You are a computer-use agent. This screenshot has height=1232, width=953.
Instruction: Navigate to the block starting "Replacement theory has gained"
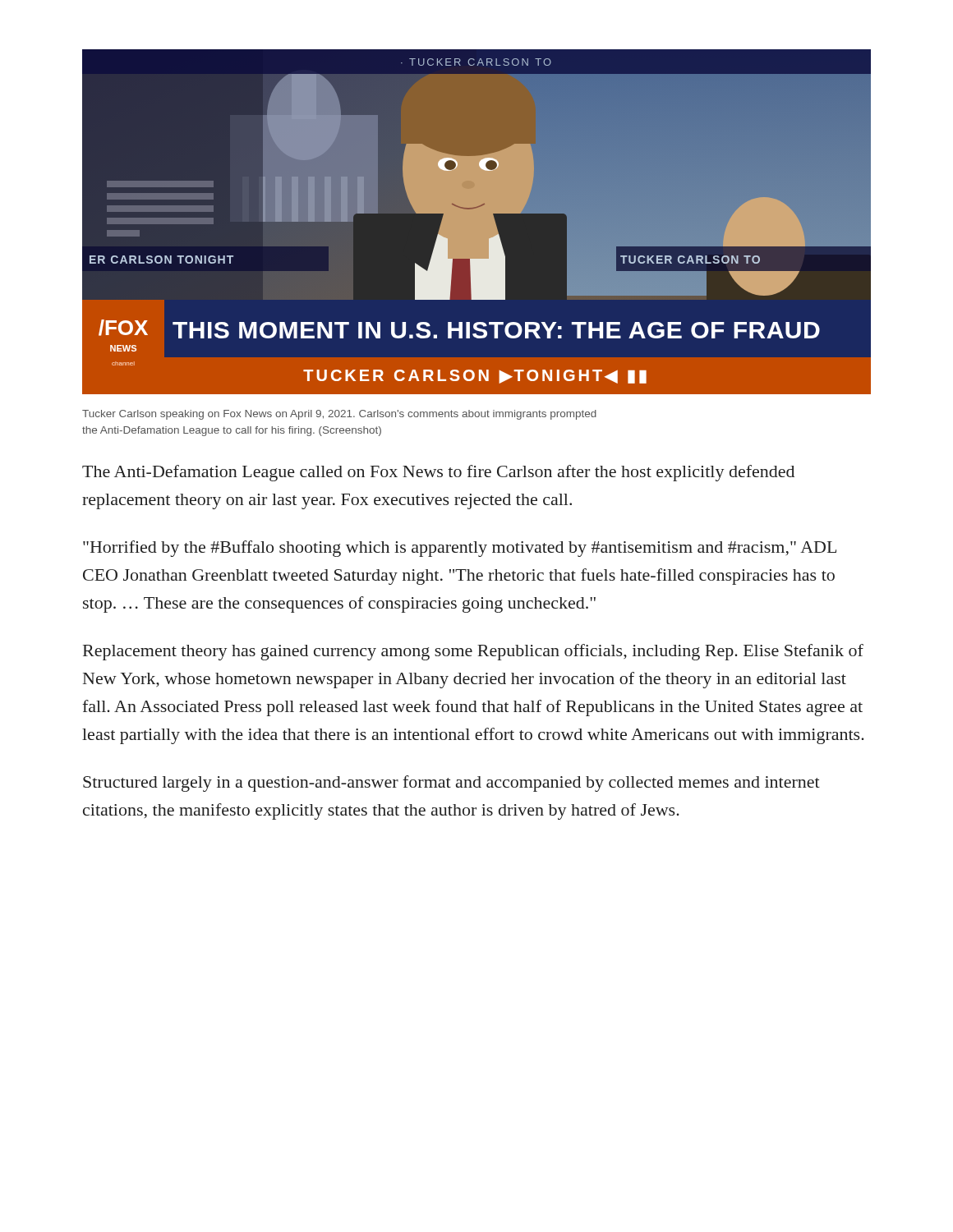click(473, 692)
